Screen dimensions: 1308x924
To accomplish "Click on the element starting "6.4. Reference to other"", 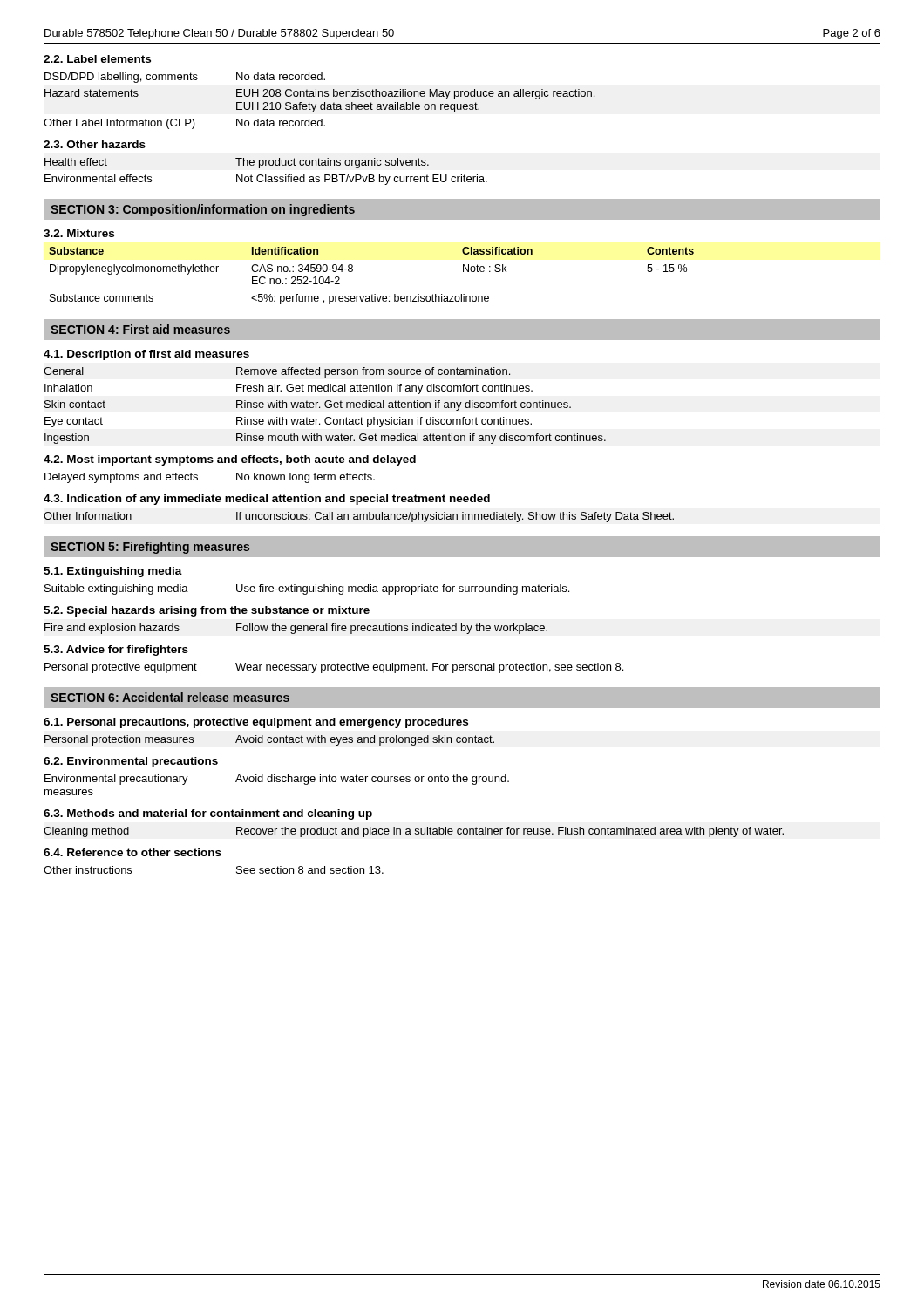I will (133, 852).
